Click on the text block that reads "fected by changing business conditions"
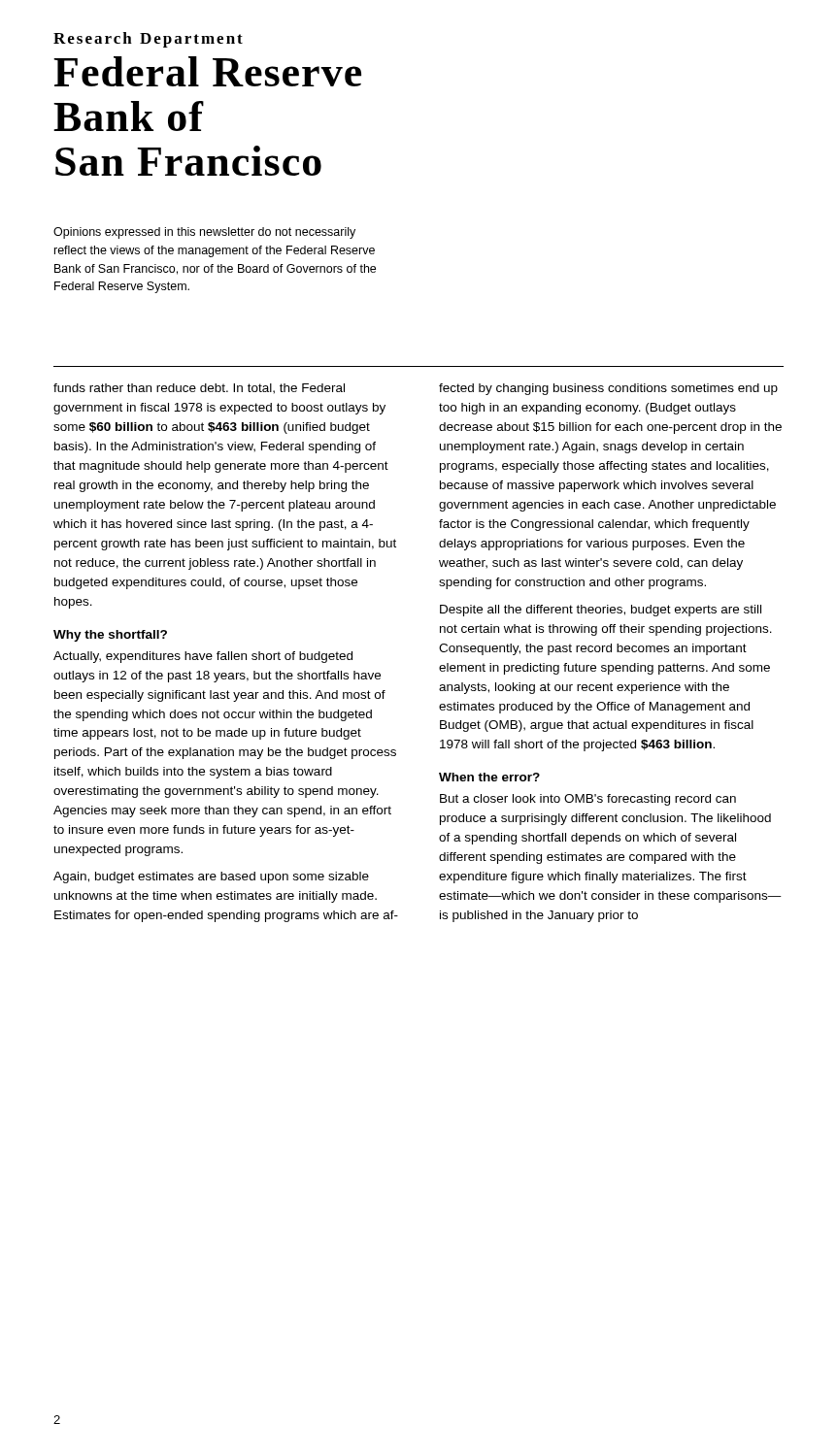This screenshot has width=837, height=1456. (611, 485)
